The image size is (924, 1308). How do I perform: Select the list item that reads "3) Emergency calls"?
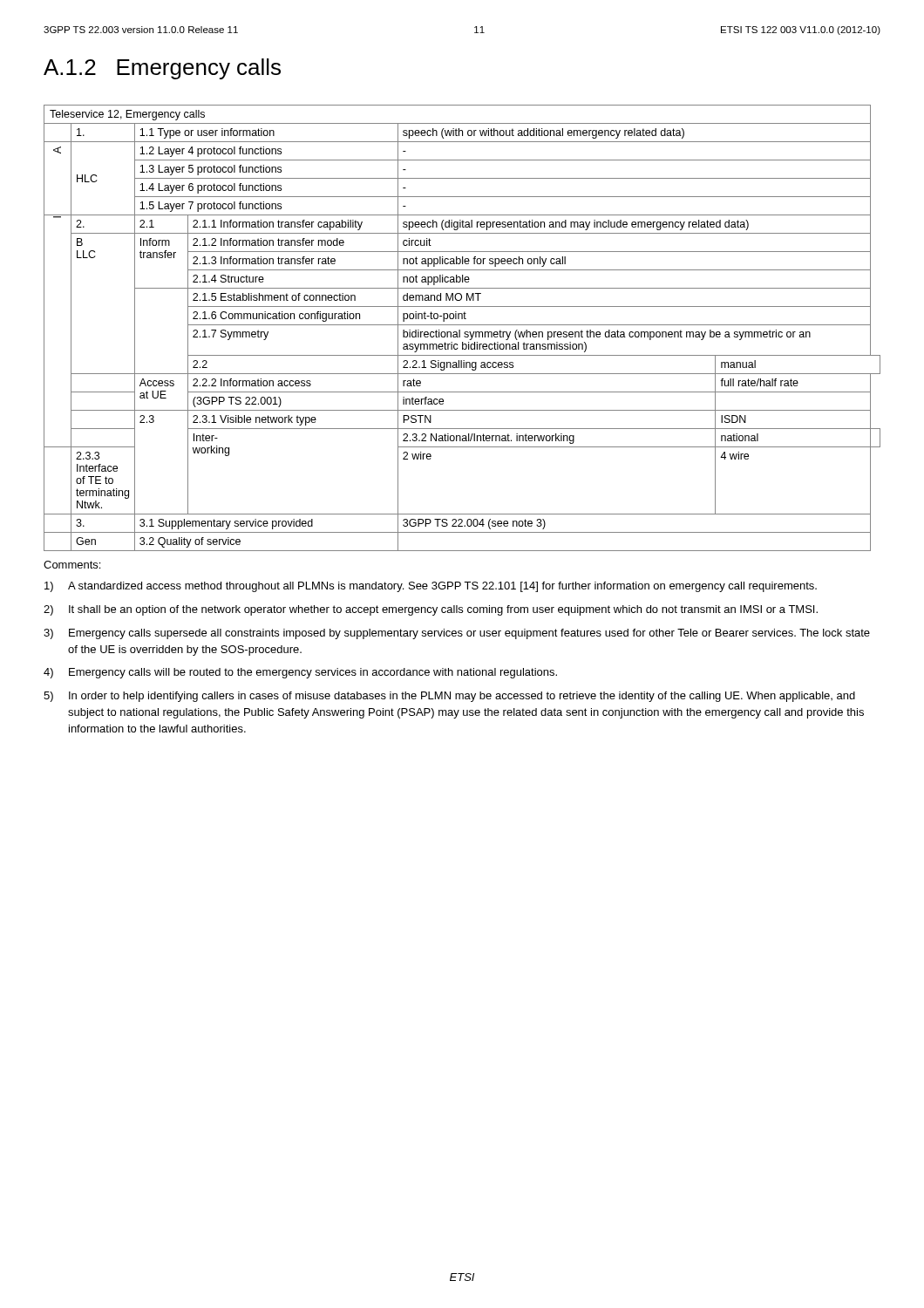pyautogui.click(x=462, y=641)
